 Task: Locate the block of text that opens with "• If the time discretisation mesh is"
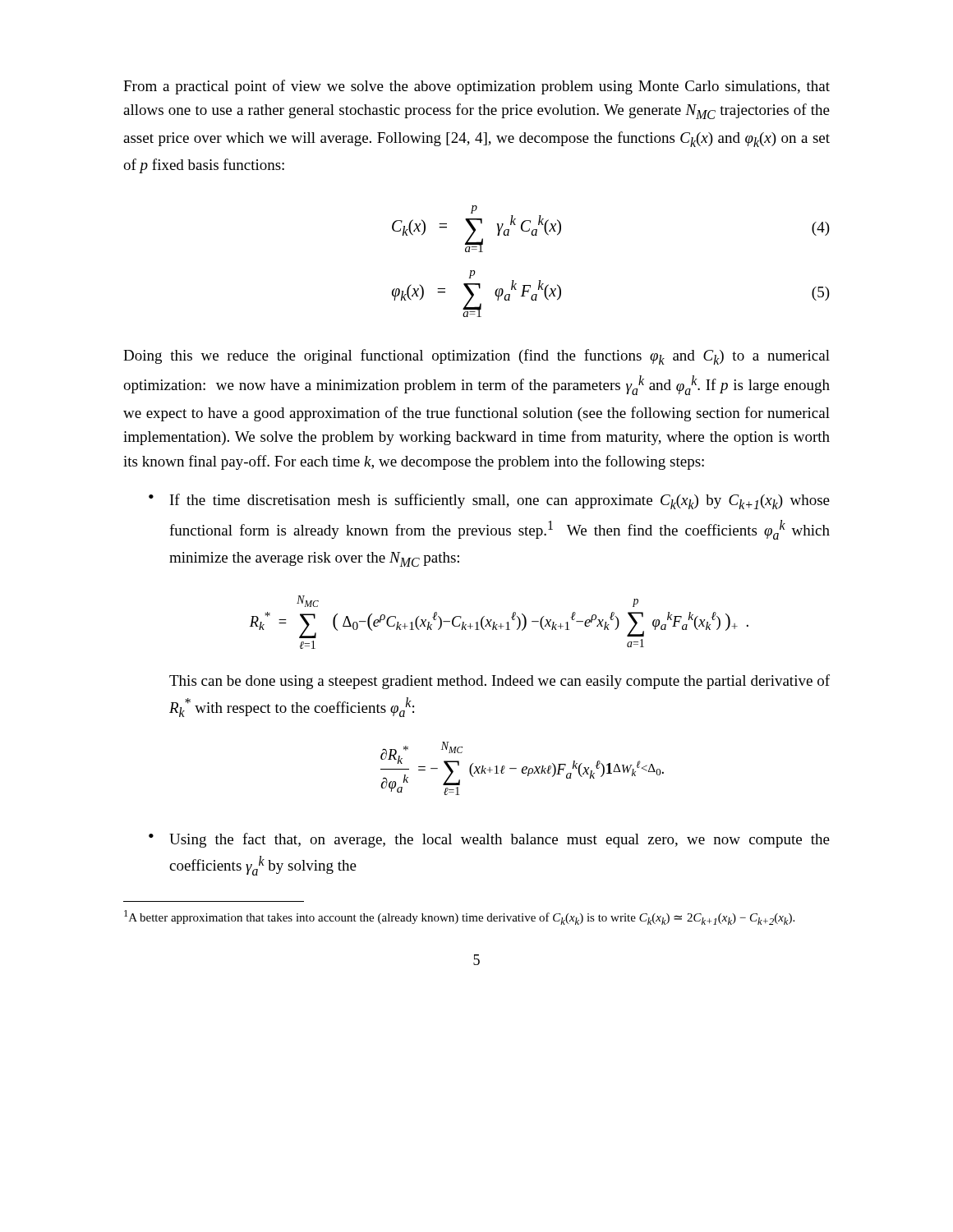pyautogui.click(x=489, y=501)
